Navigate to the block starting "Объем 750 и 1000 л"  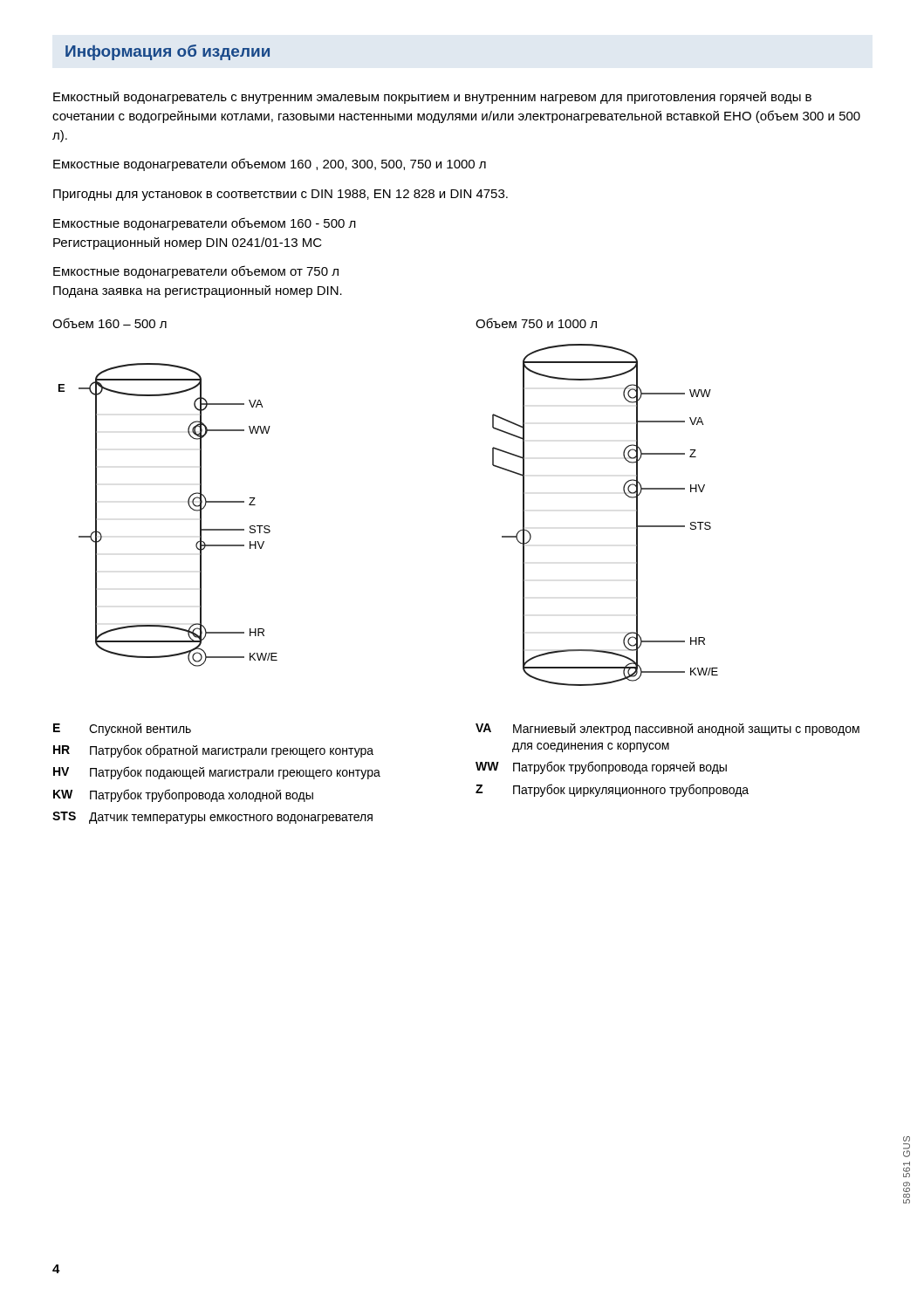(x=537, y=323)
